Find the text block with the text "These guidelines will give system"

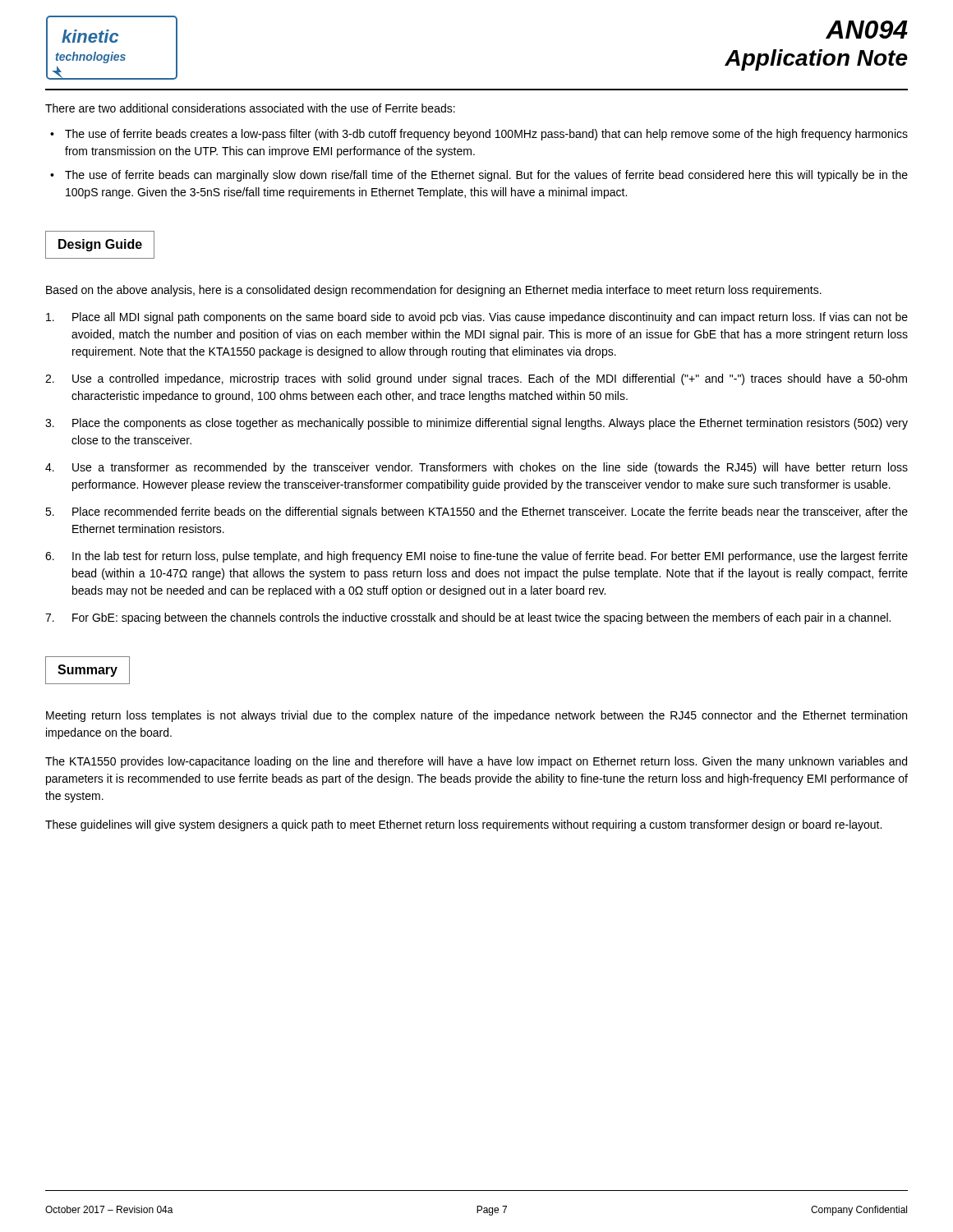coord(464,825)
